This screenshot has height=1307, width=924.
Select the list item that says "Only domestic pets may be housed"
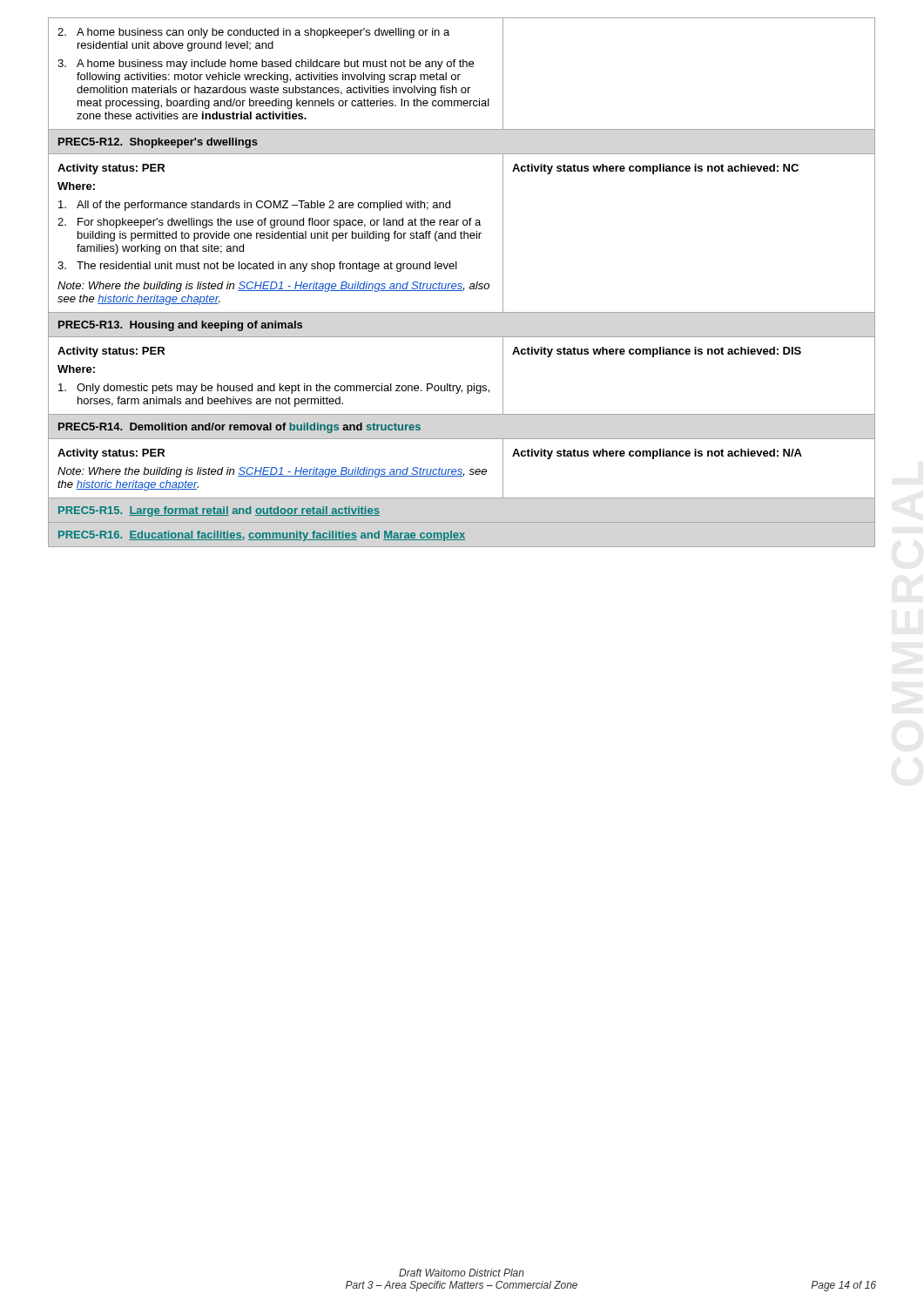[x=276, y=394]
